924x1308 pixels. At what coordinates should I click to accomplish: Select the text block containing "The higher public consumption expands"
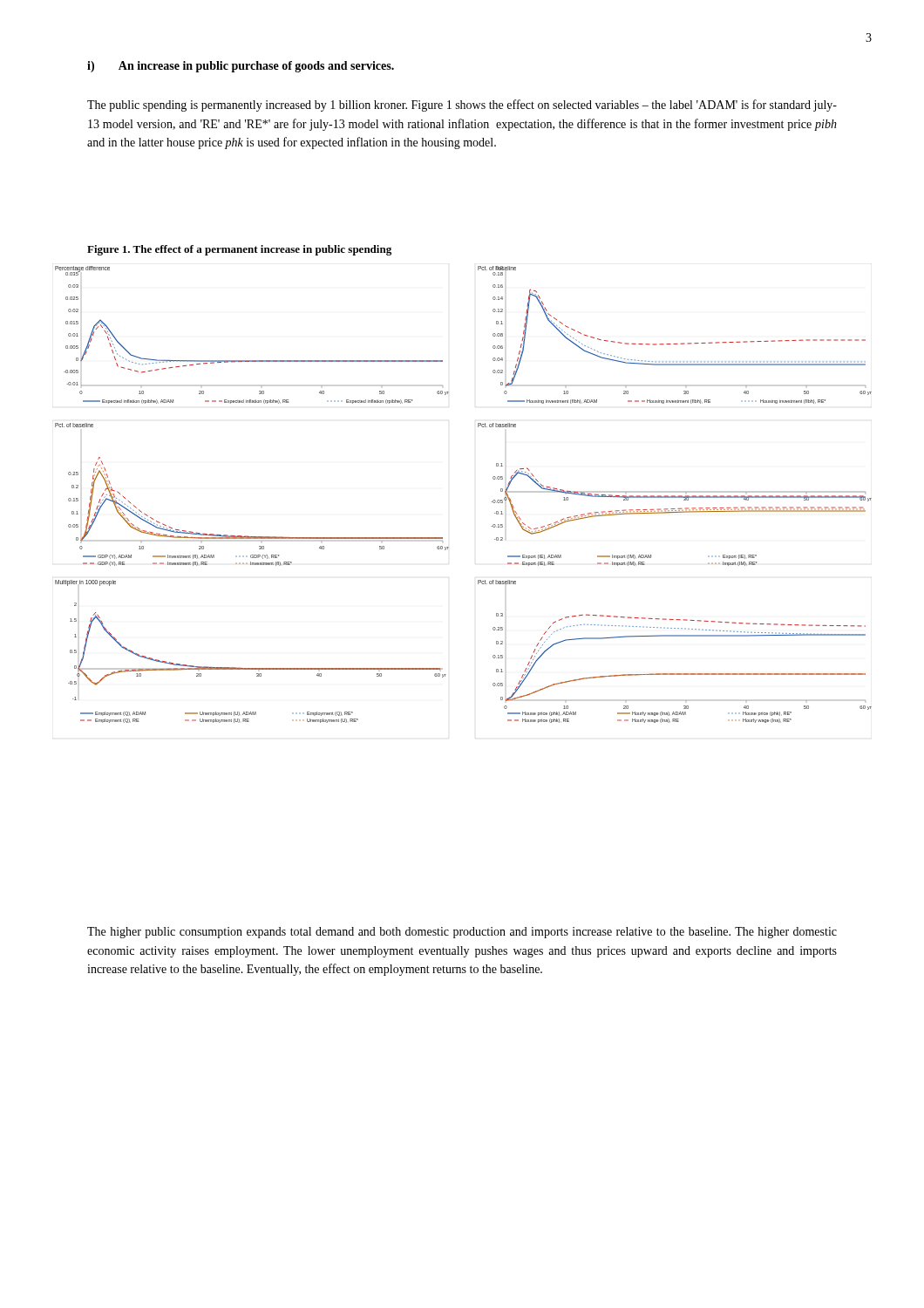pos(462,951)
